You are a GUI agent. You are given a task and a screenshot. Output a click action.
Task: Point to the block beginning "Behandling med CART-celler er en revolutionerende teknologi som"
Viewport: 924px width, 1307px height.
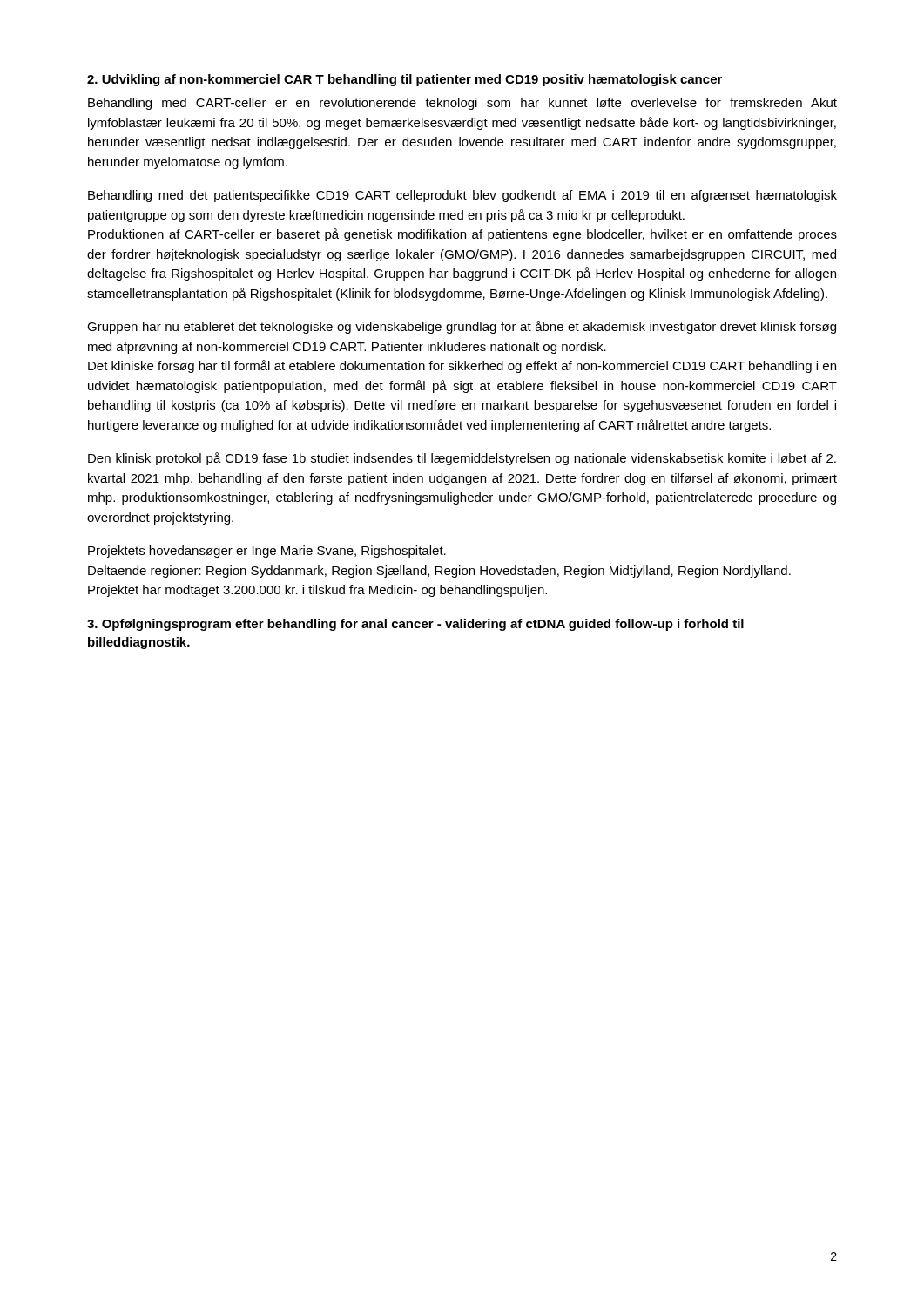pyautogui.click(x=462, y=132)
